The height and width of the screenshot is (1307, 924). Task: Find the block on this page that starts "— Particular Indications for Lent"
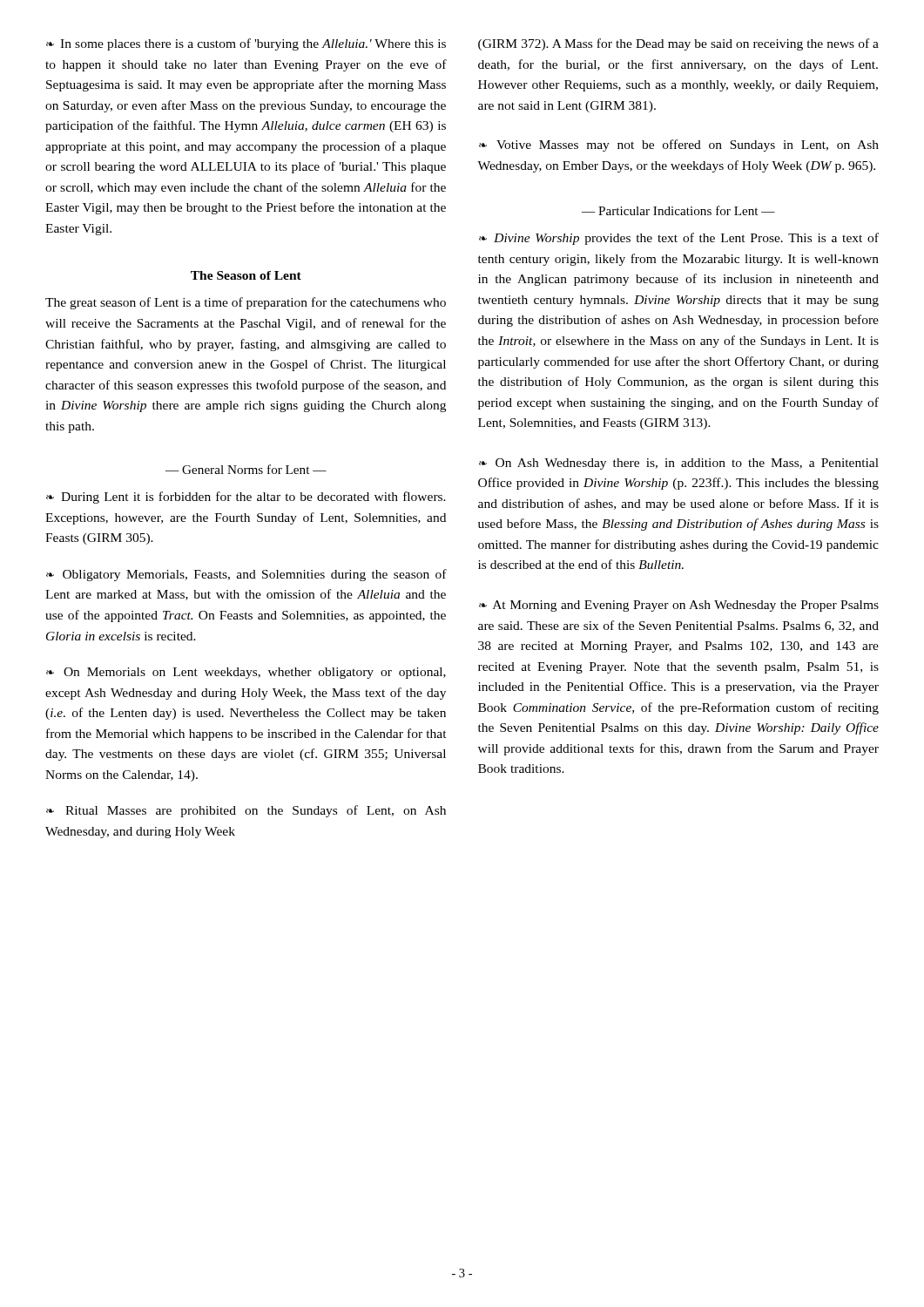point(678,211)
